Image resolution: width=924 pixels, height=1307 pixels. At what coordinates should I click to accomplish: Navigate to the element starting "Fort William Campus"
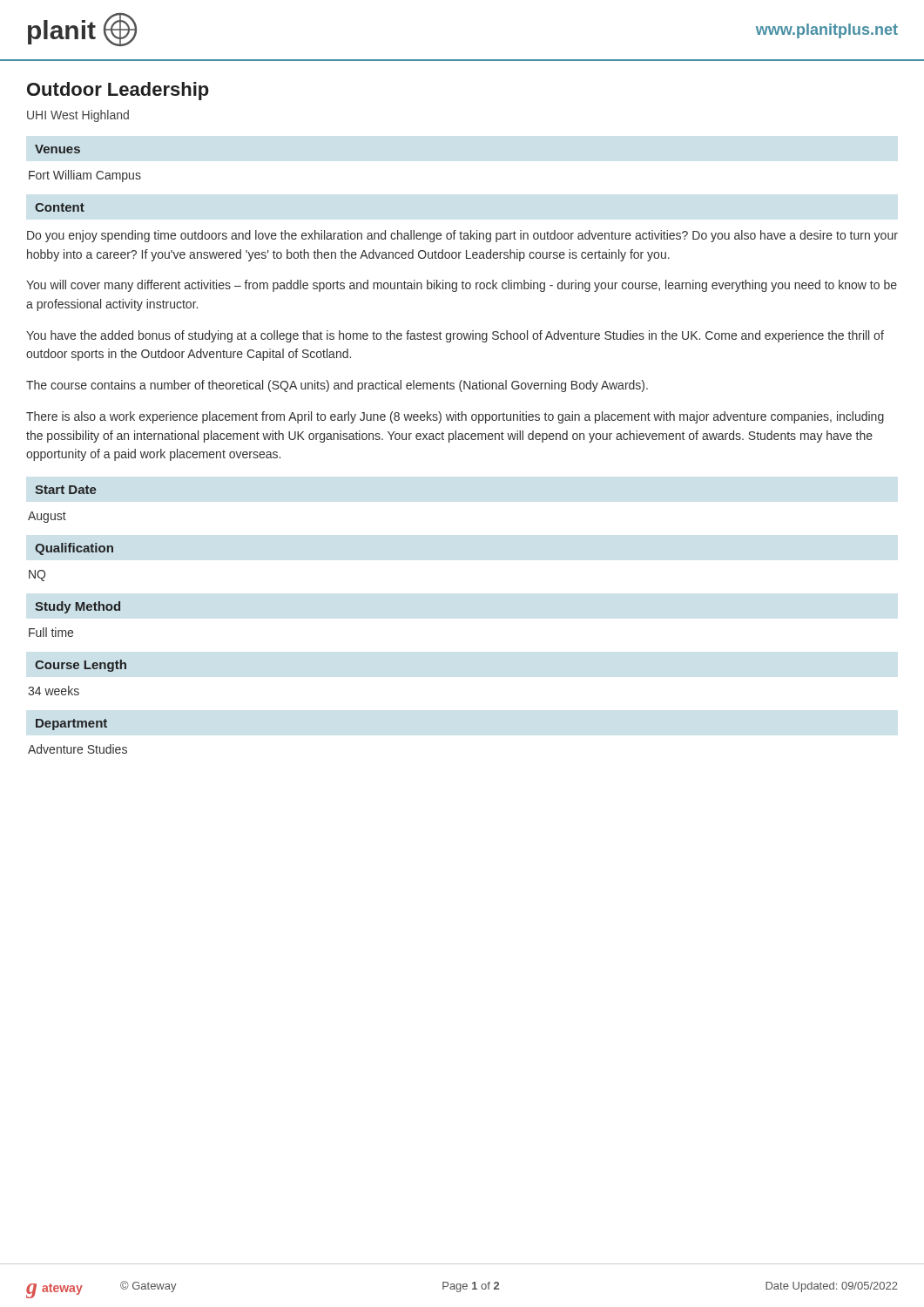[84, 175]
